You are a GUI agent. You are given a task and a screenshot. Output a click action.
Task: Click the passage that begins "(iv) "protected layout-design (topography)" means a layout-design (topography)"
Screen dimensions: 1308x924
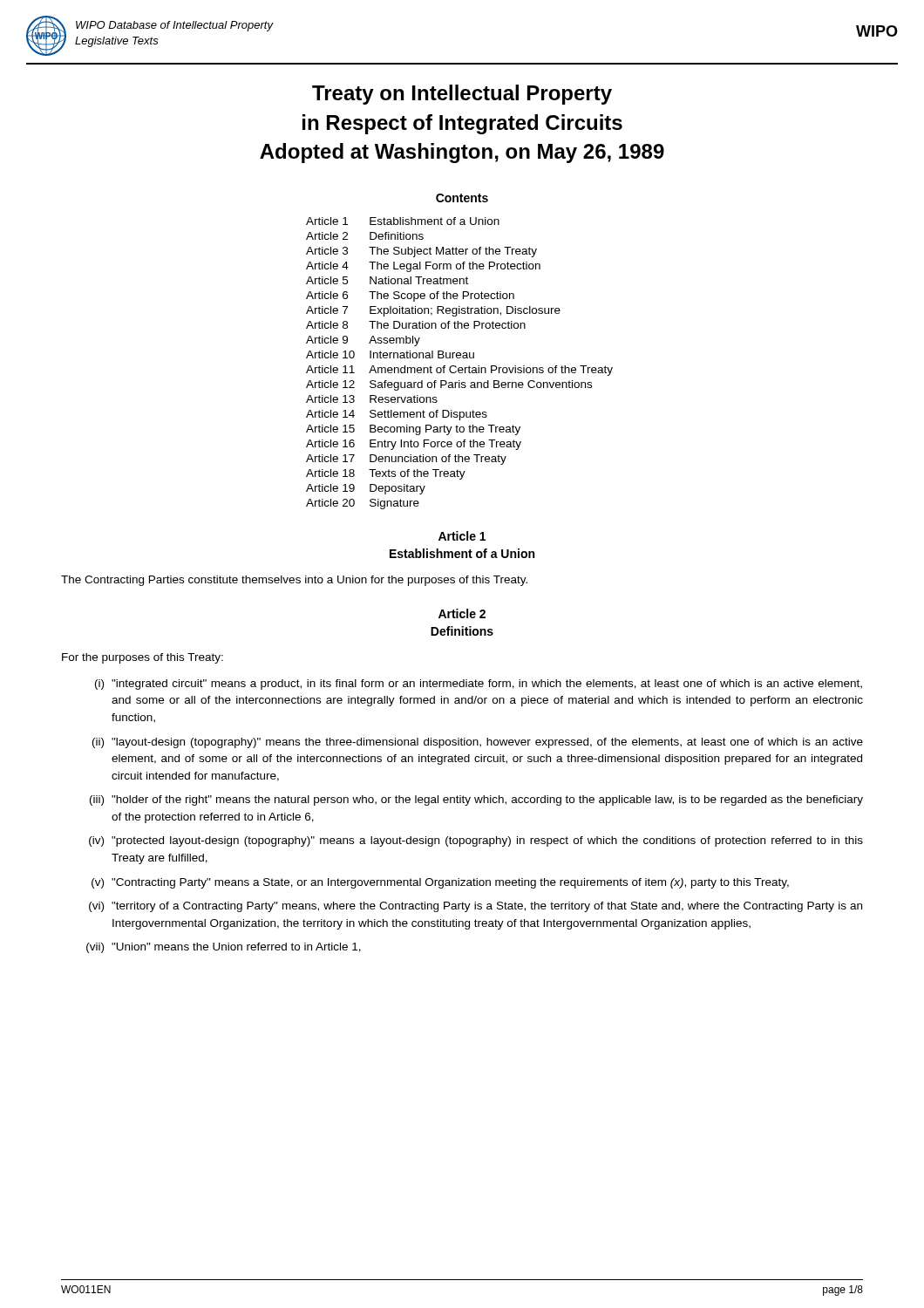tap(462, 849)
